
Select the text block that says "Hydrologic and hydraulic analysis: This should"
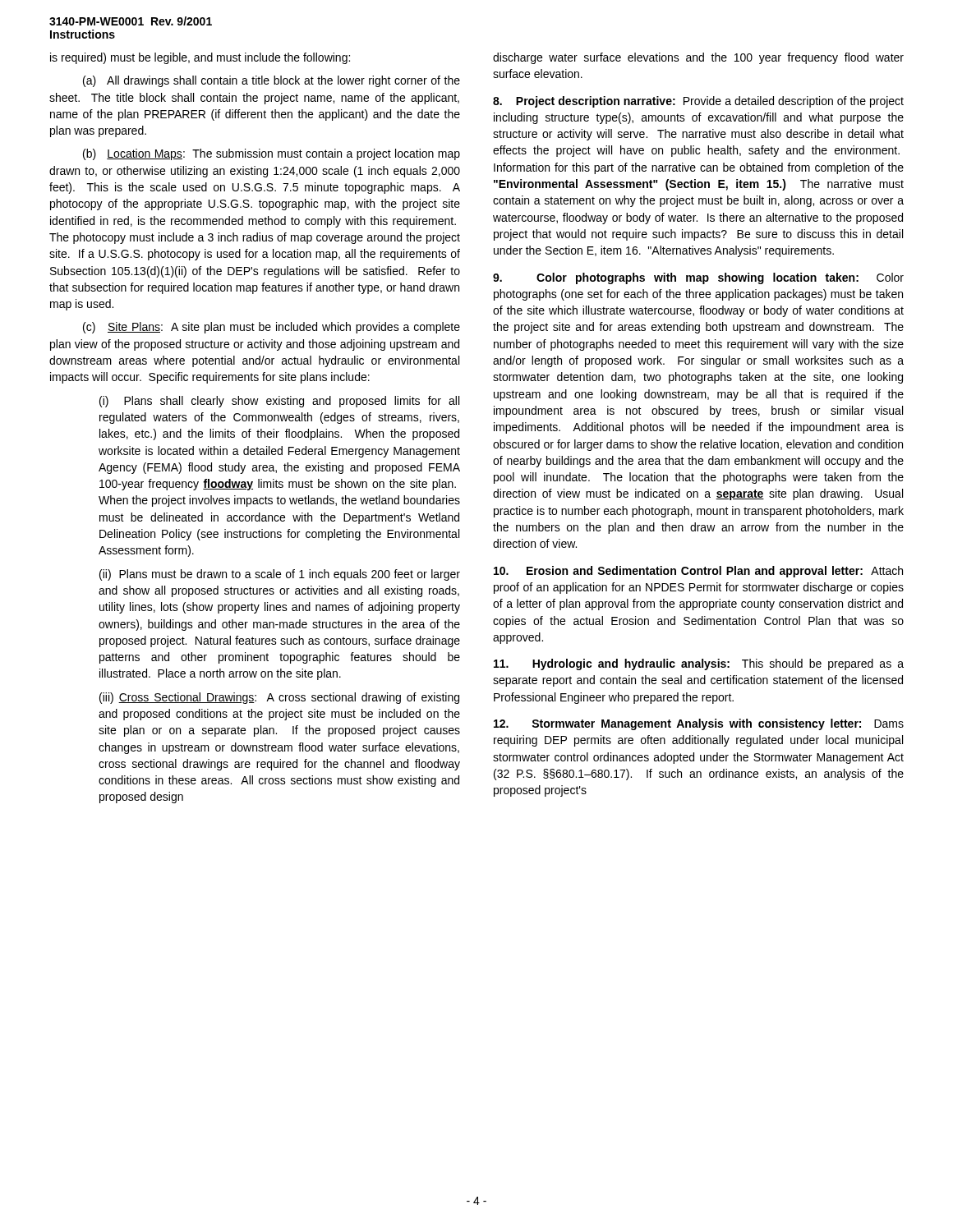[698, 680]
